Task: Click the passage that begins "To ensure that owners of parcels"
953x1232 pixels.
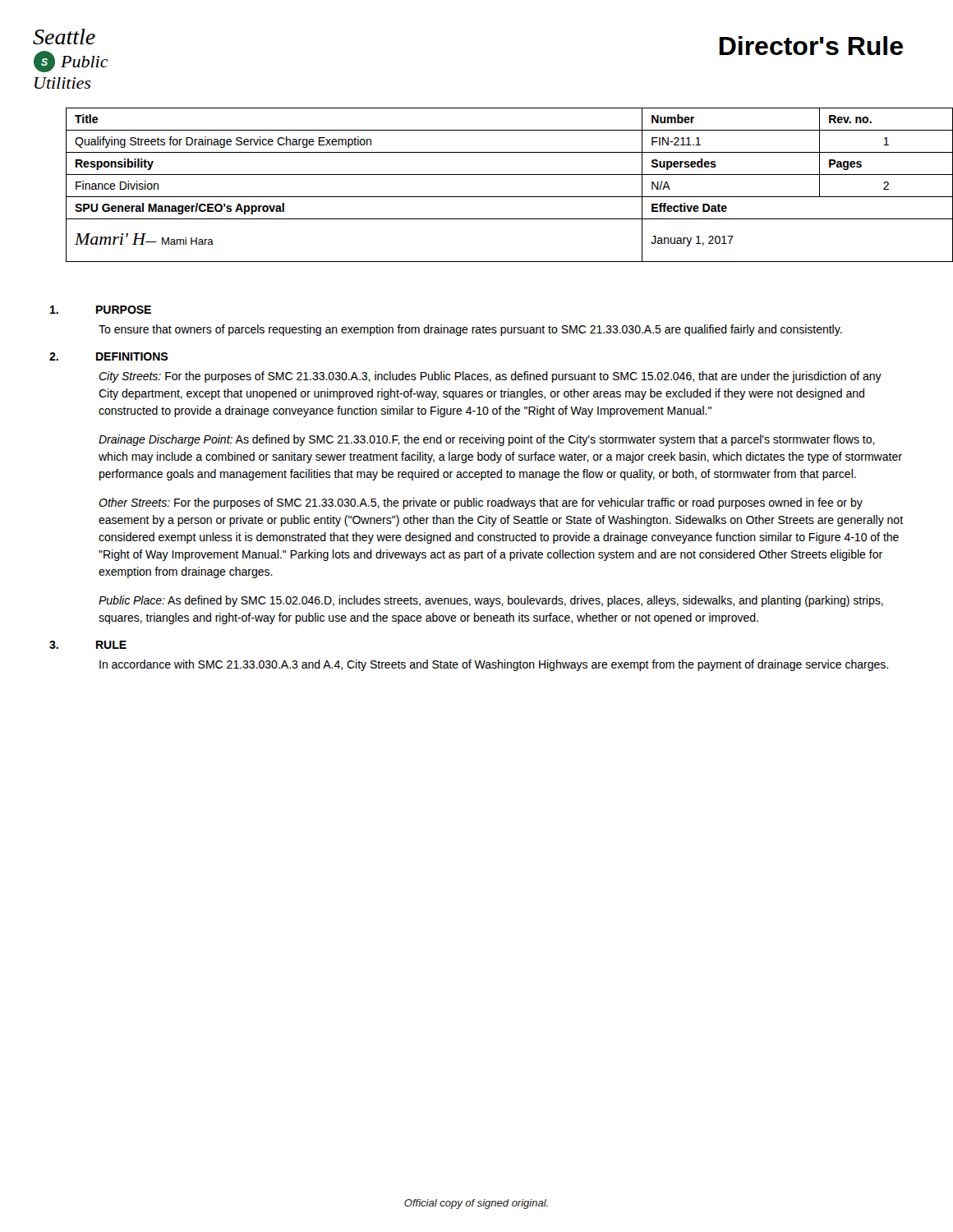Action: point(471,329)
